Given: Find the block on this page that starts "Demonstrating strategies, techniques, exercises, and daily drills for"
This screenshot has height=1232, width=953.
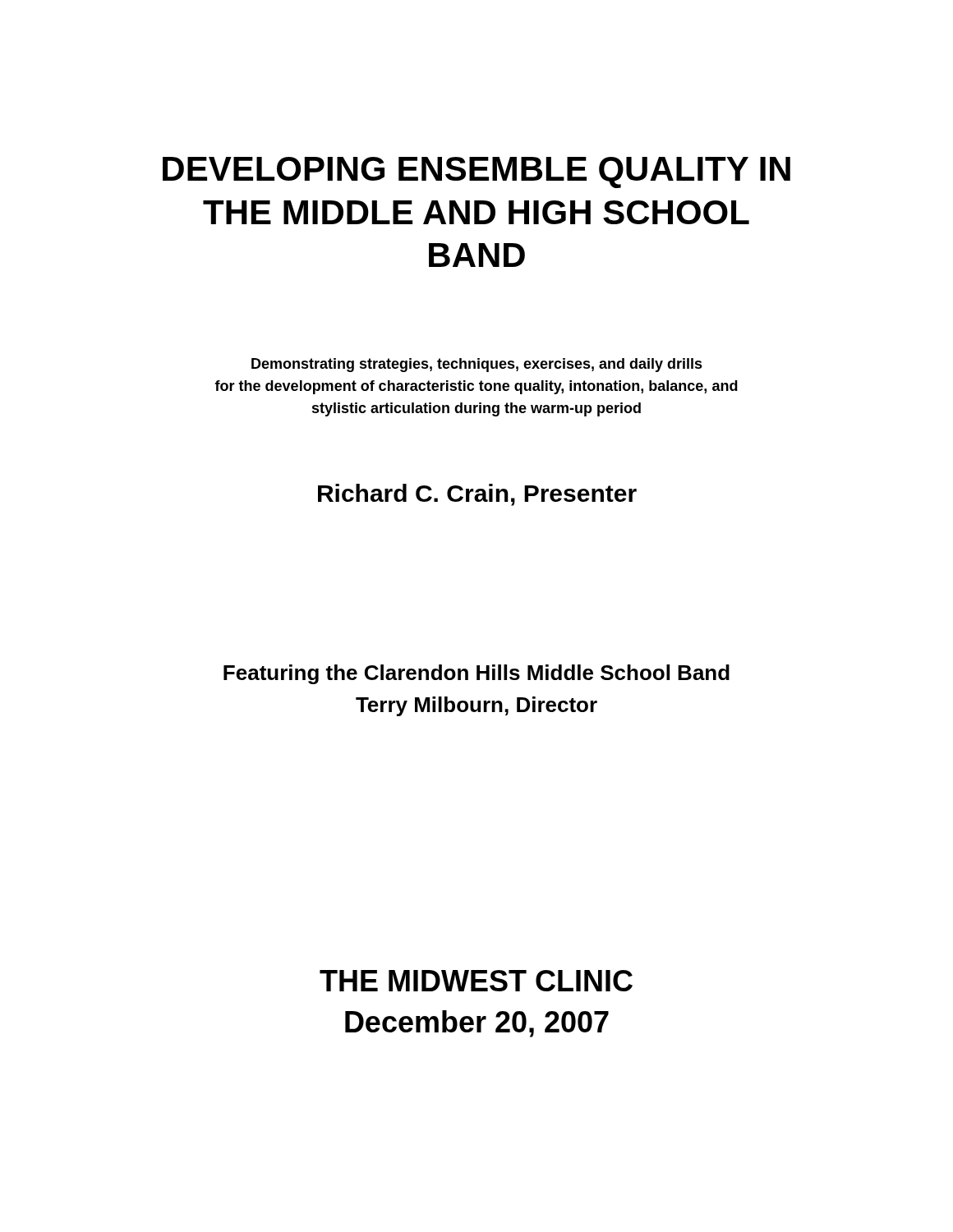Looking at the screenshot, I should [476, 386].
